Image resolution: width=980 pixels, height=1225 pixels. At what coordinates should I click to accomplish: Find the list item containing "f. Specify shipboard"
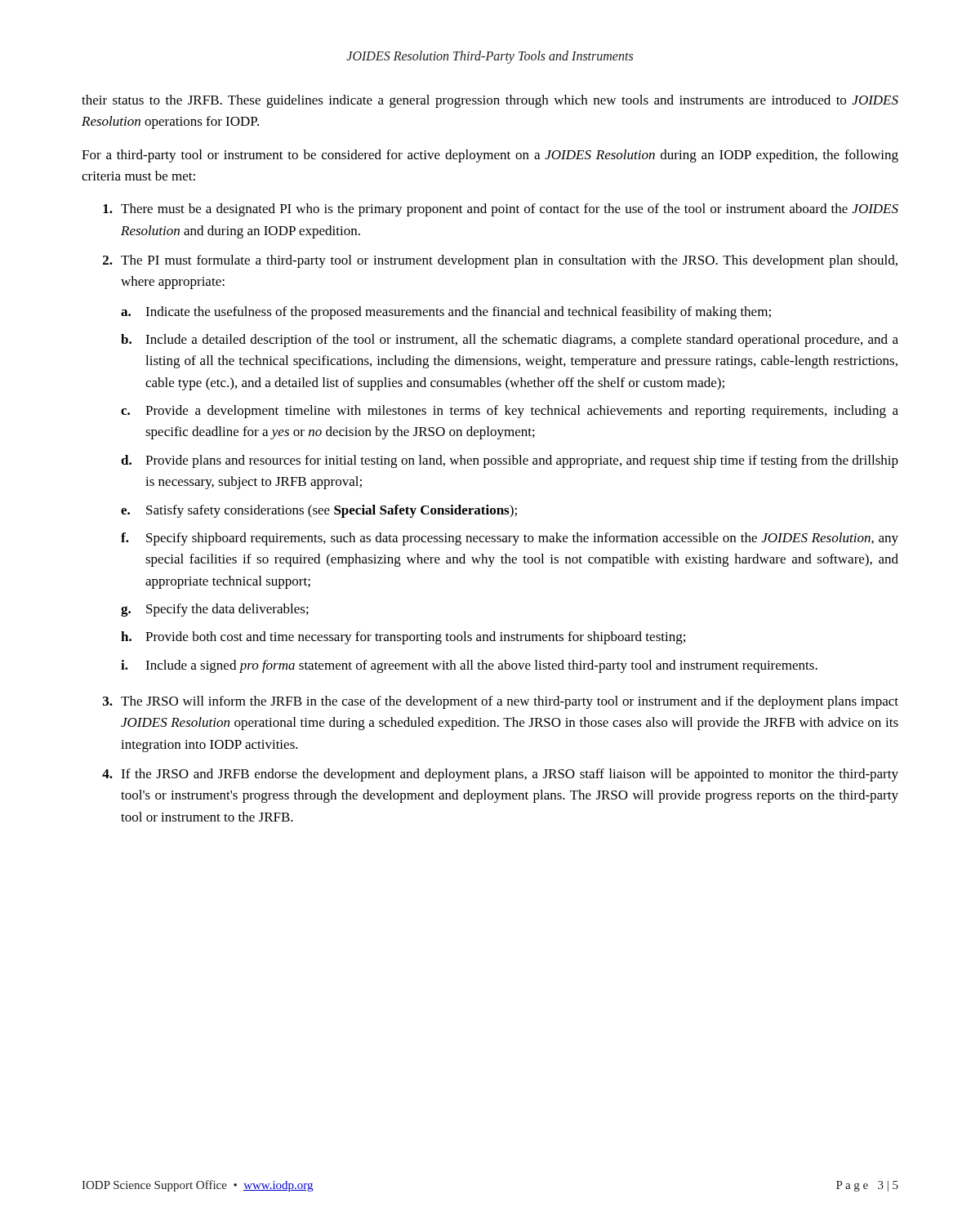510,560
